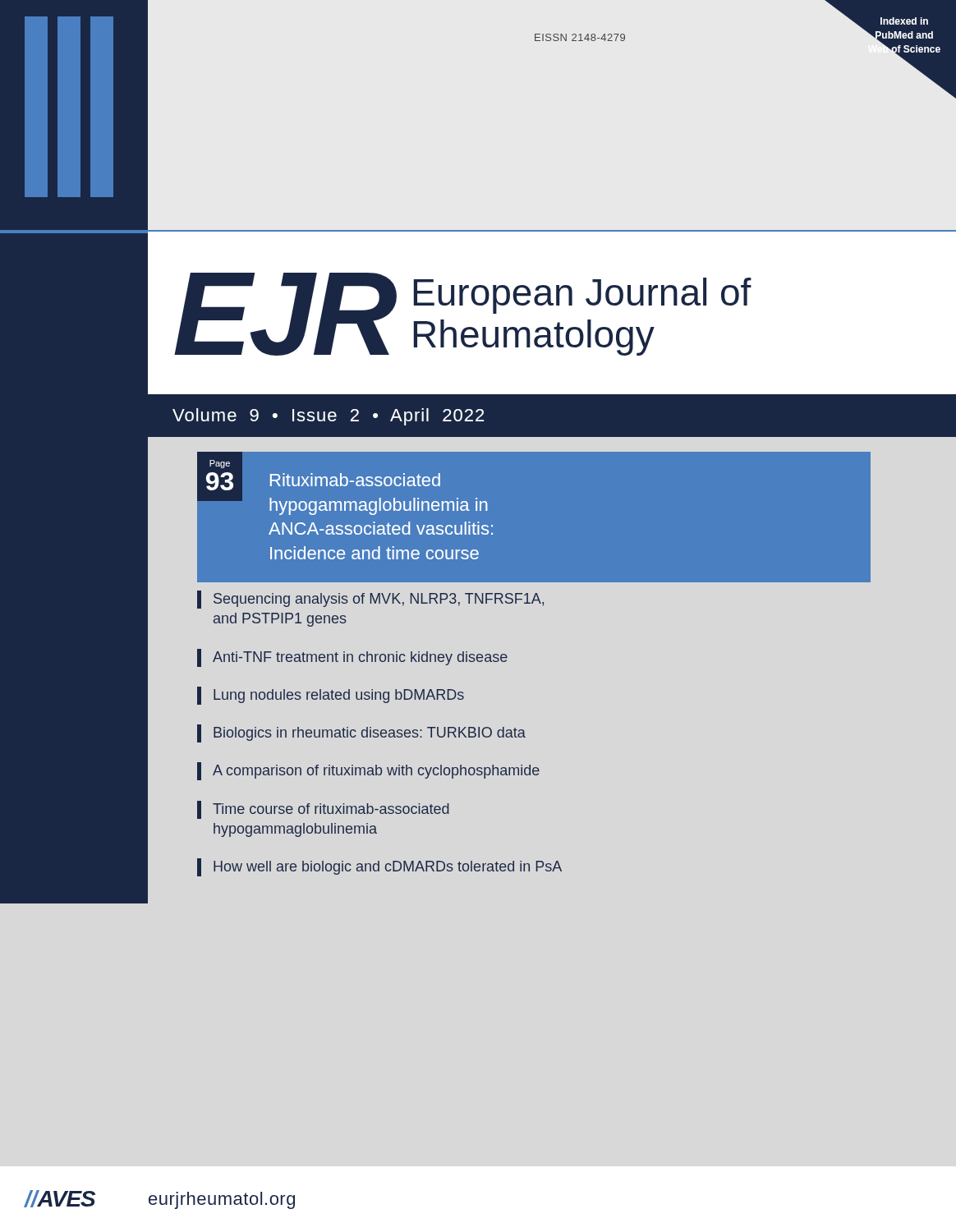Click the passage that begins "How well are biologic"
This screenshot has width=956, height=1232.
click(380, 867)
